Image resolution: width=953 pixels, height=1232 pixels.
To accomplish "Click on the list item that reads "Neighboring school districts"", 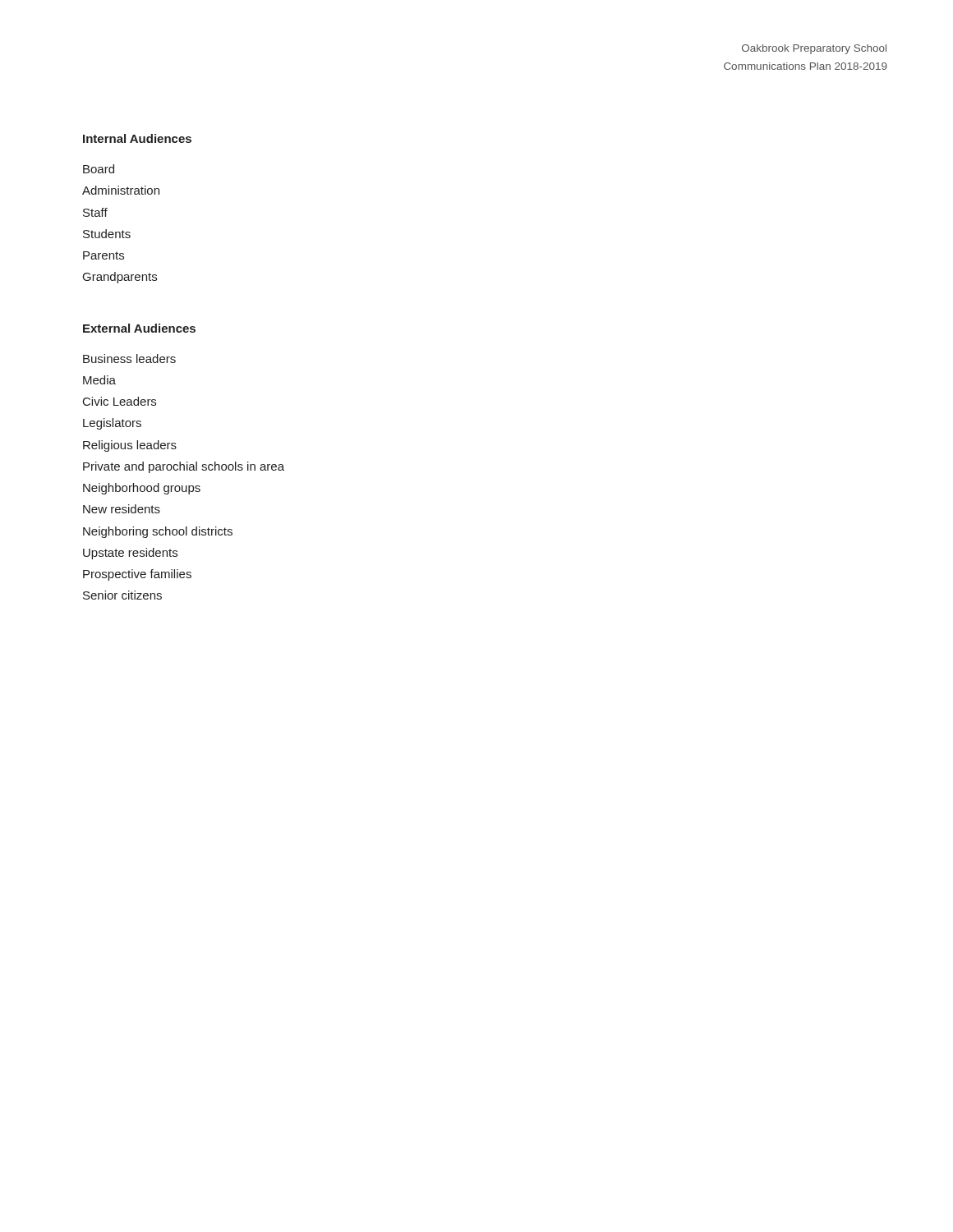I will pos(157,531).
